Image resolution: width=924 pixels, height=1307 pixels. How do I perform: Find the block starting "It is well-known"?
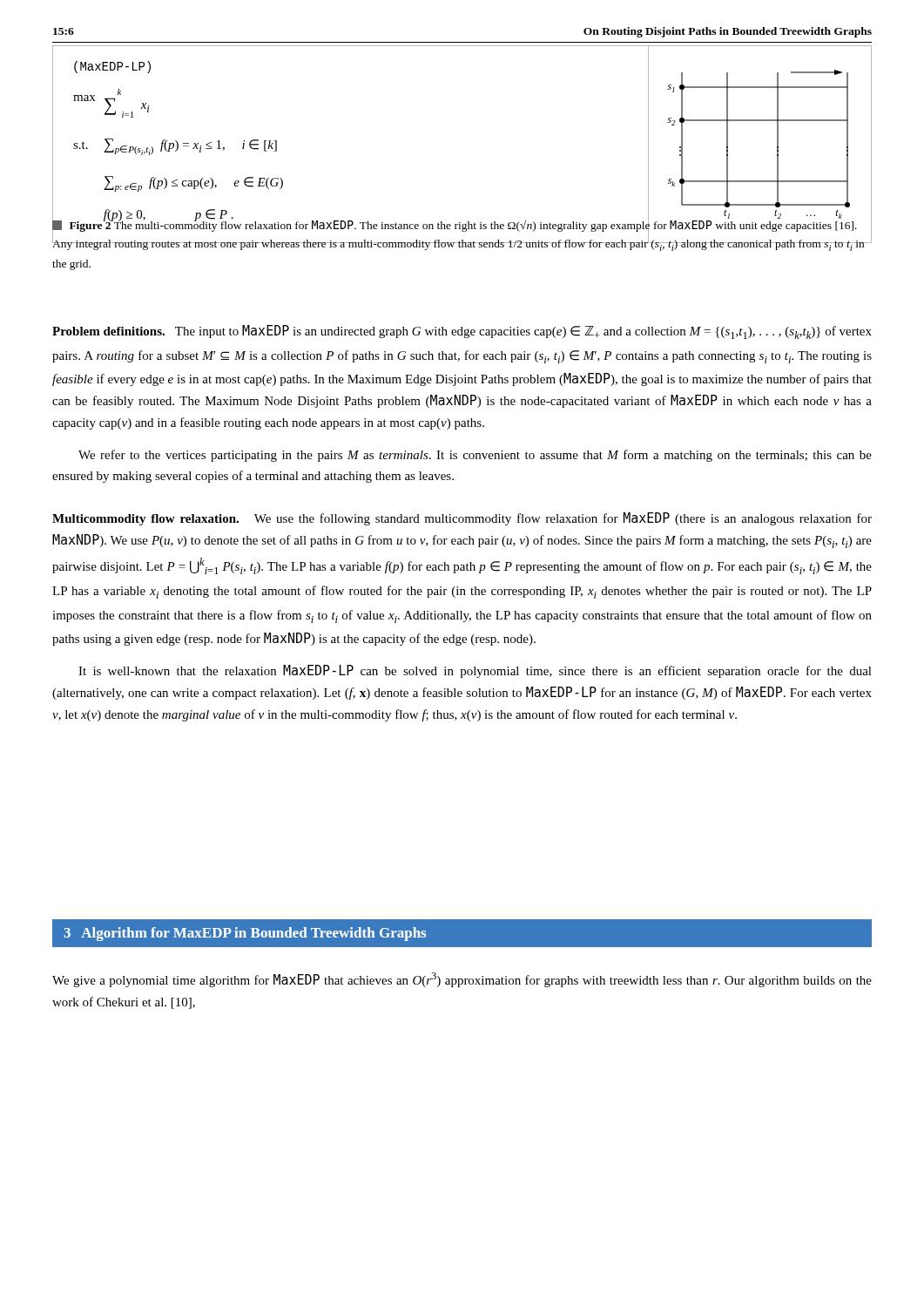[462, 692]
